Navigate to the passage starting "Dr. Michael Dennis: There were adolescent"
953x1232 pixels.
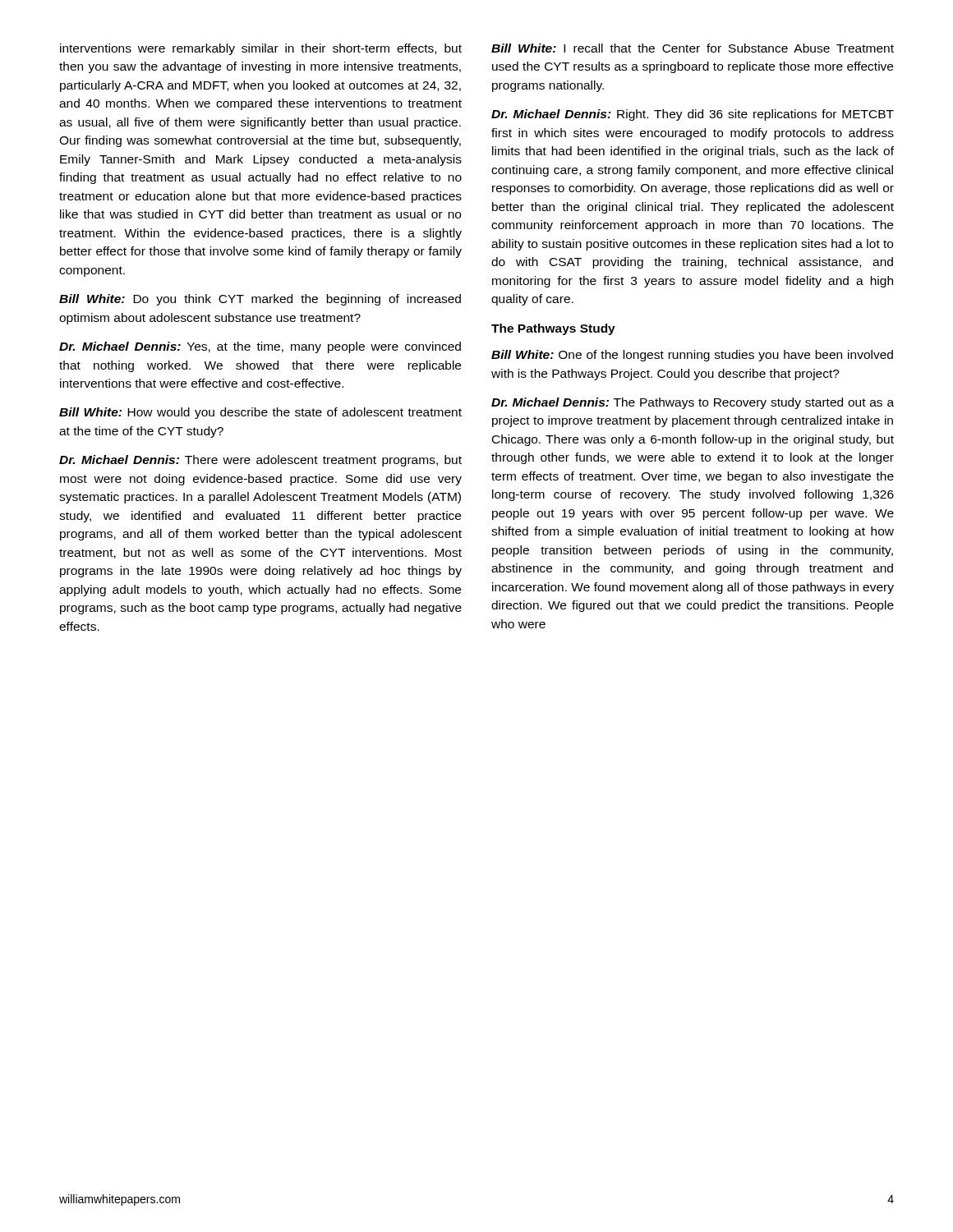(260, 543)
